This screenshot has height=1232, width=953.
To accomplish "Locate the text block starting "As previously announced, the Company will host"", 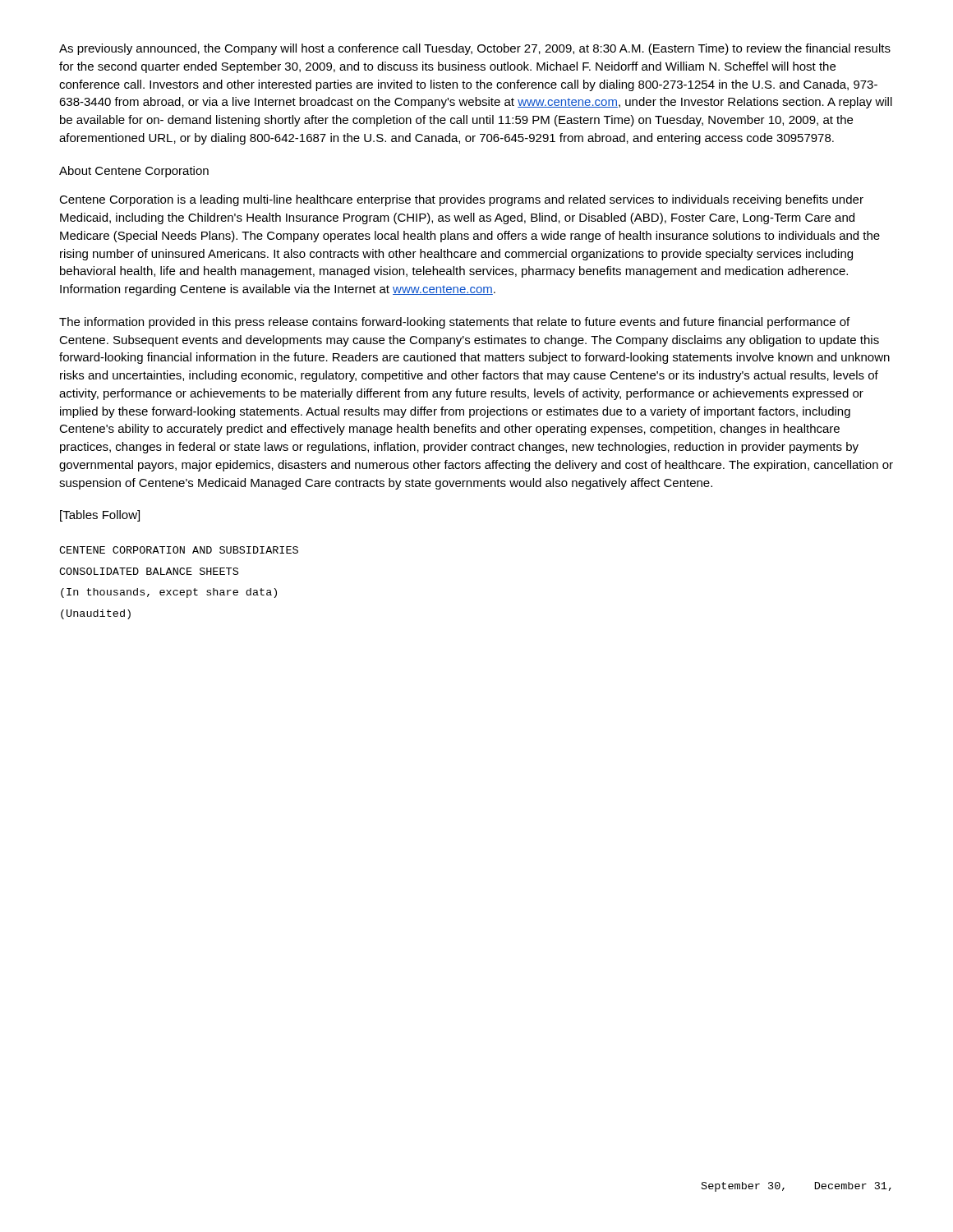I will [x=476, y=93].
